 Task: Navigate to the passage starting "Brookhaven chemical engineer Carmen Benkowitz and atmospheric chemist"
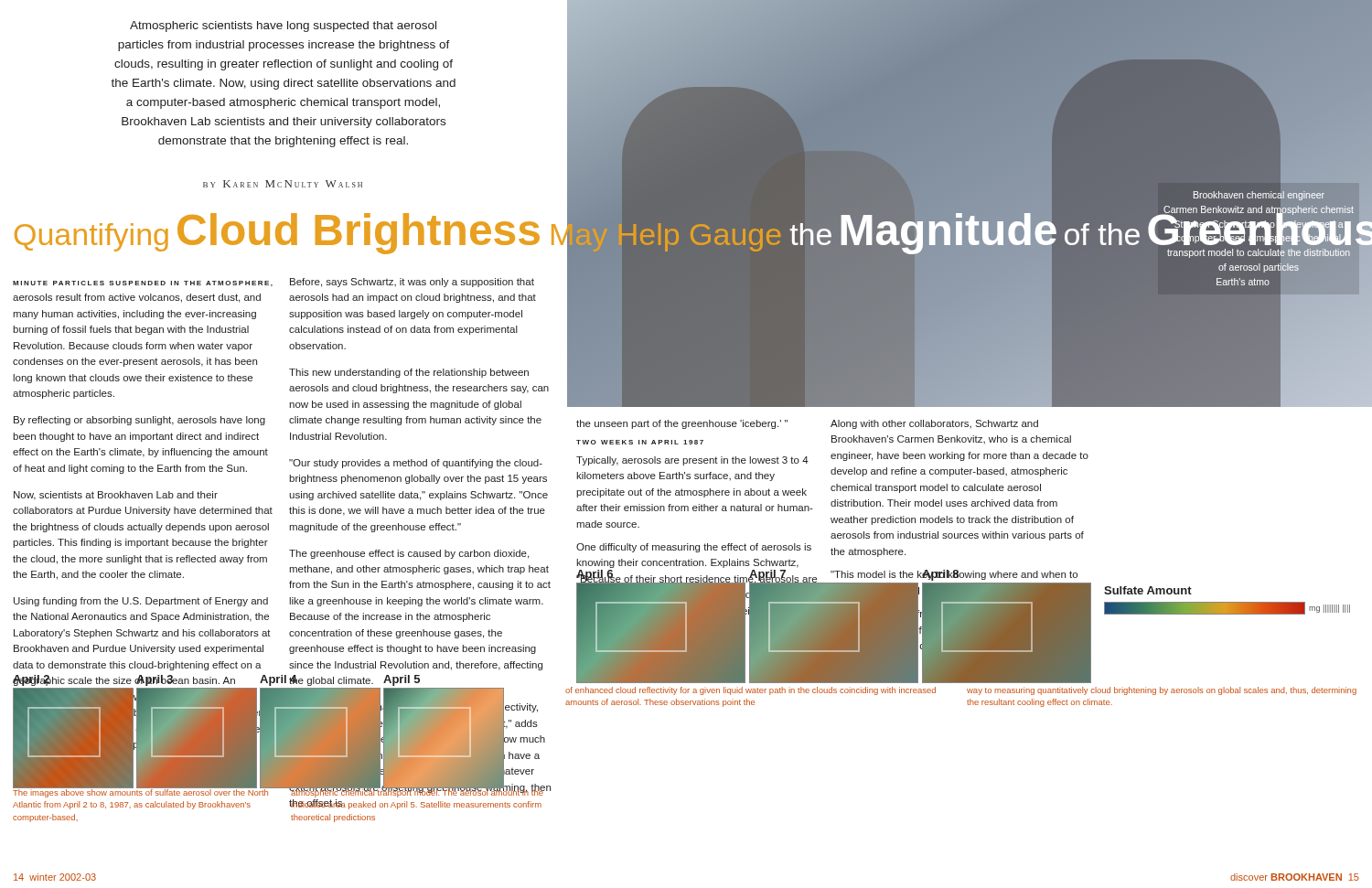1259,238
